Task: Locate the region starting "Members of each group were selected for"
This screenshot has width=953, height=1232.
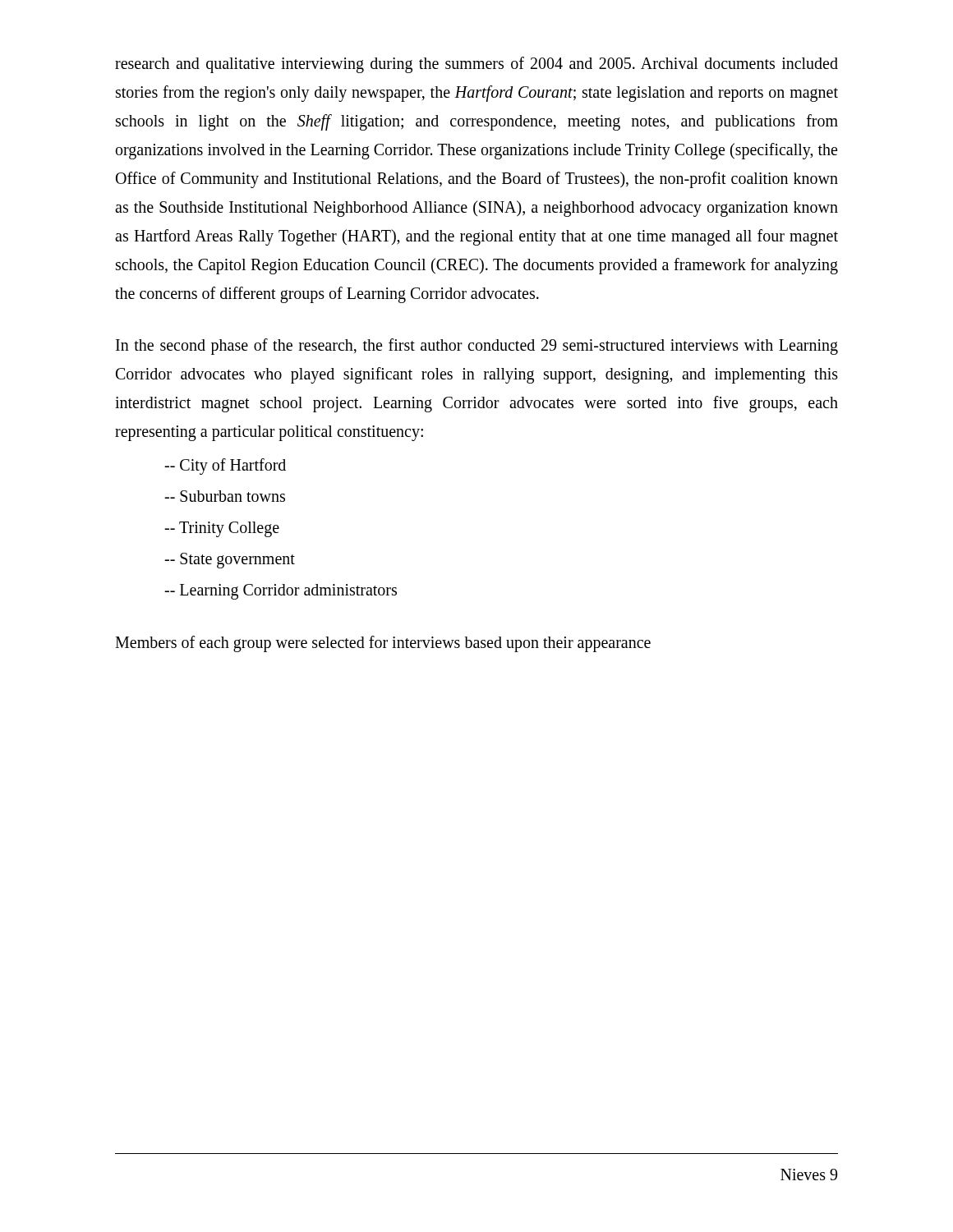Action: (476, 643)
